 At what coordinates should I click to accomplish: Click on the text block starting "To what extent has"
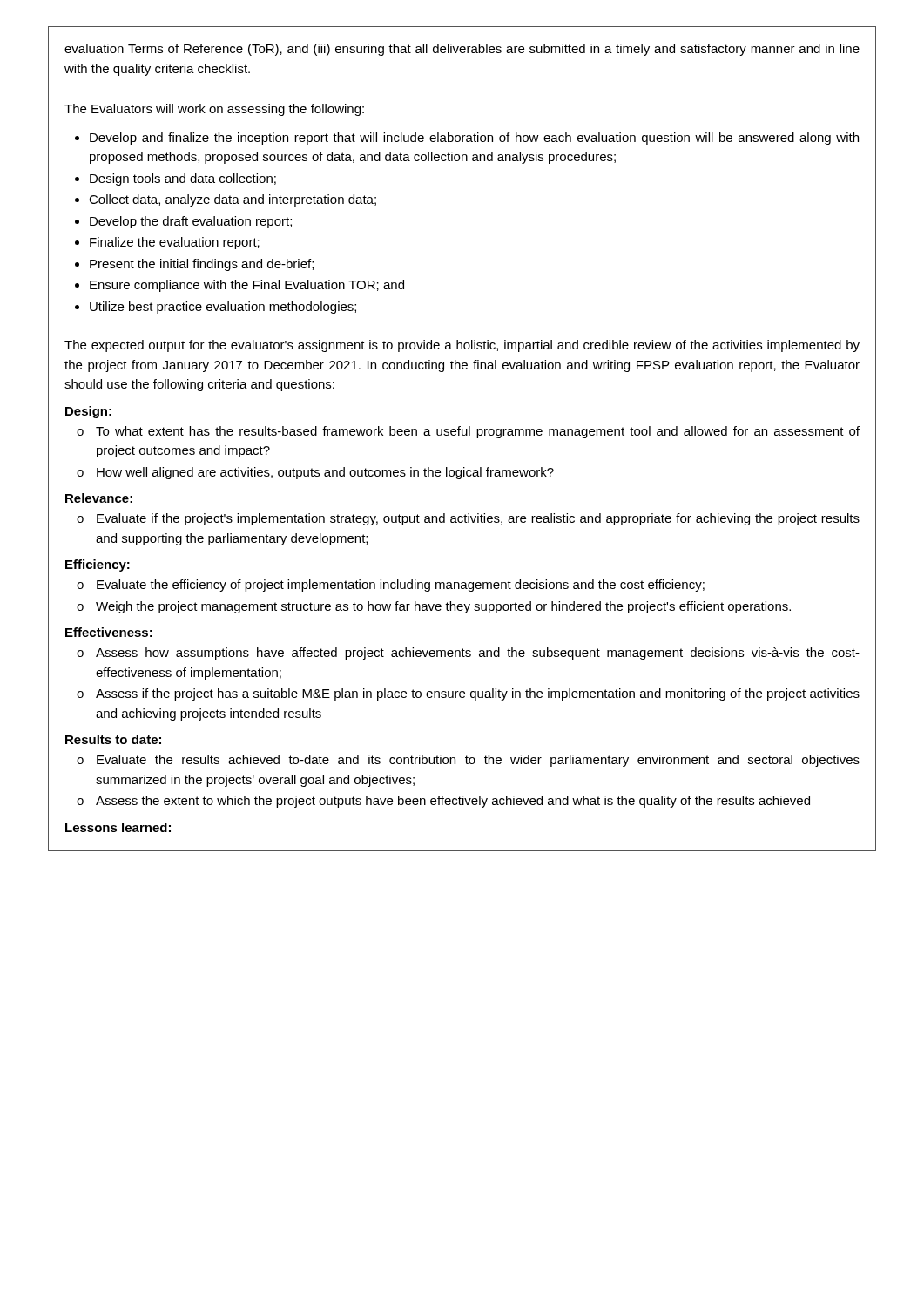478,440
